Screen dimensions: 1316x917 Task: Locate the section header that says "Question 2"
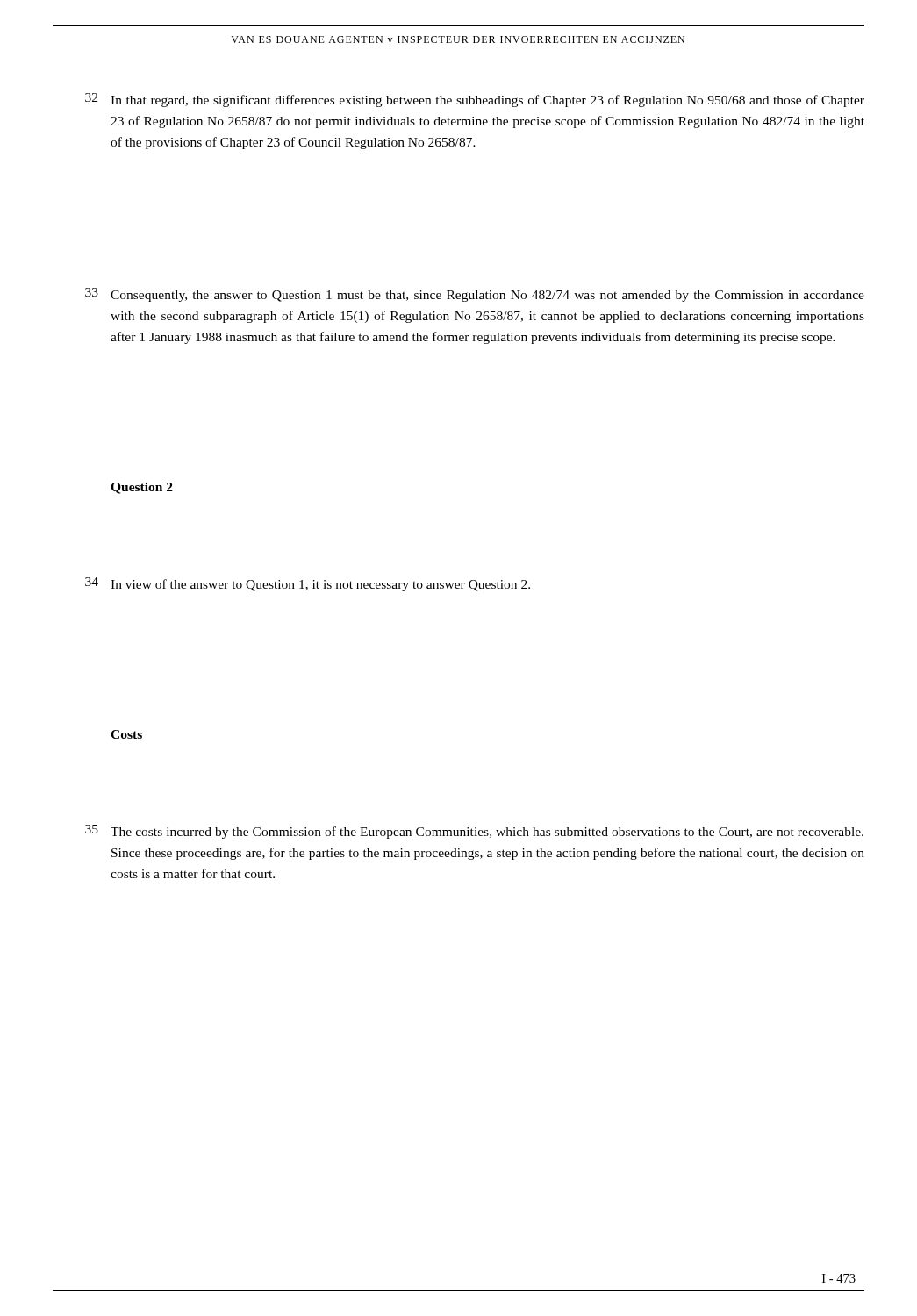[142, 487]
